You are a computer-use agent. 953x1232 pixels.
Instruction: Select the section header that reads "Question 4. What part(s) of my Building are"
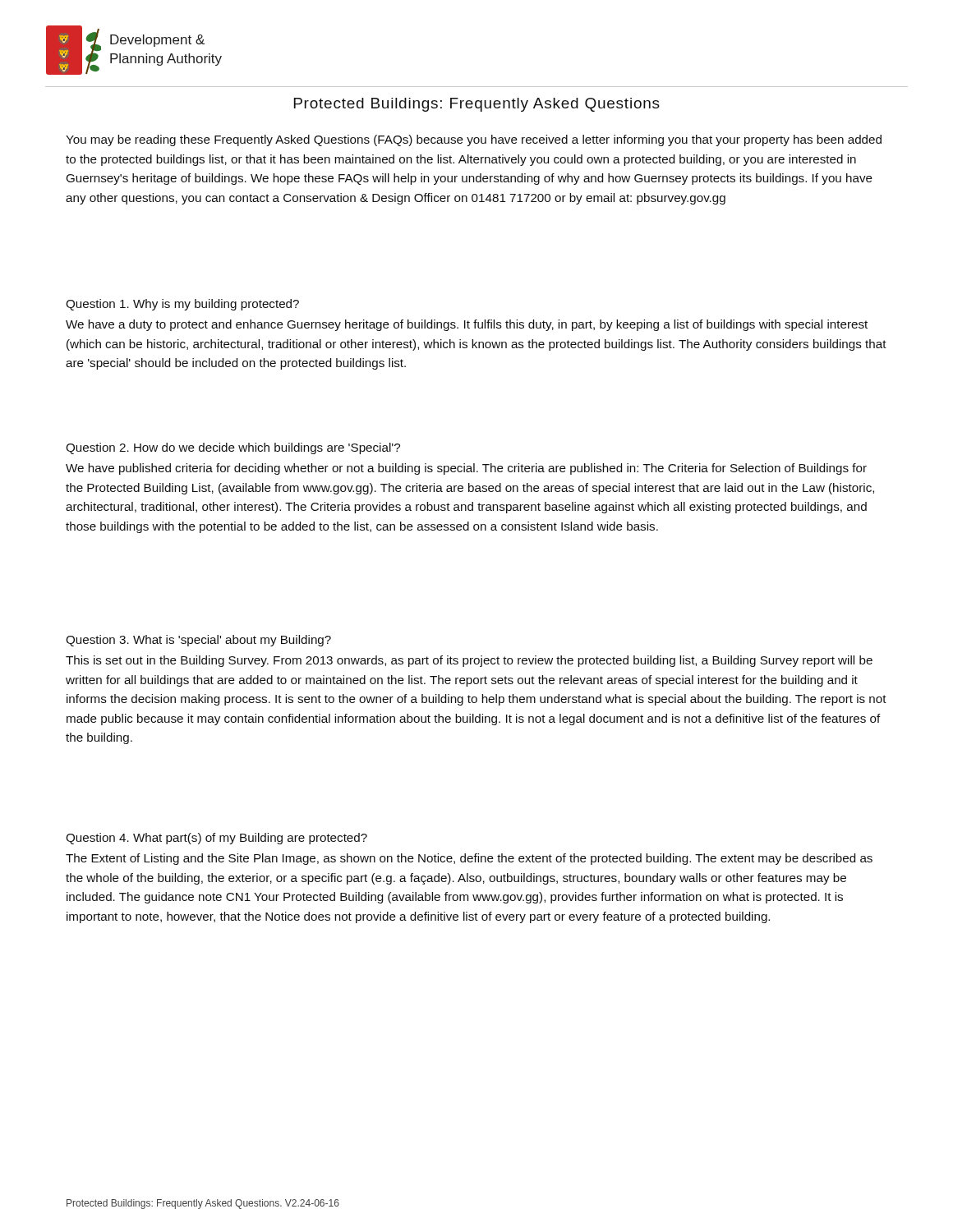coord(217,837)
